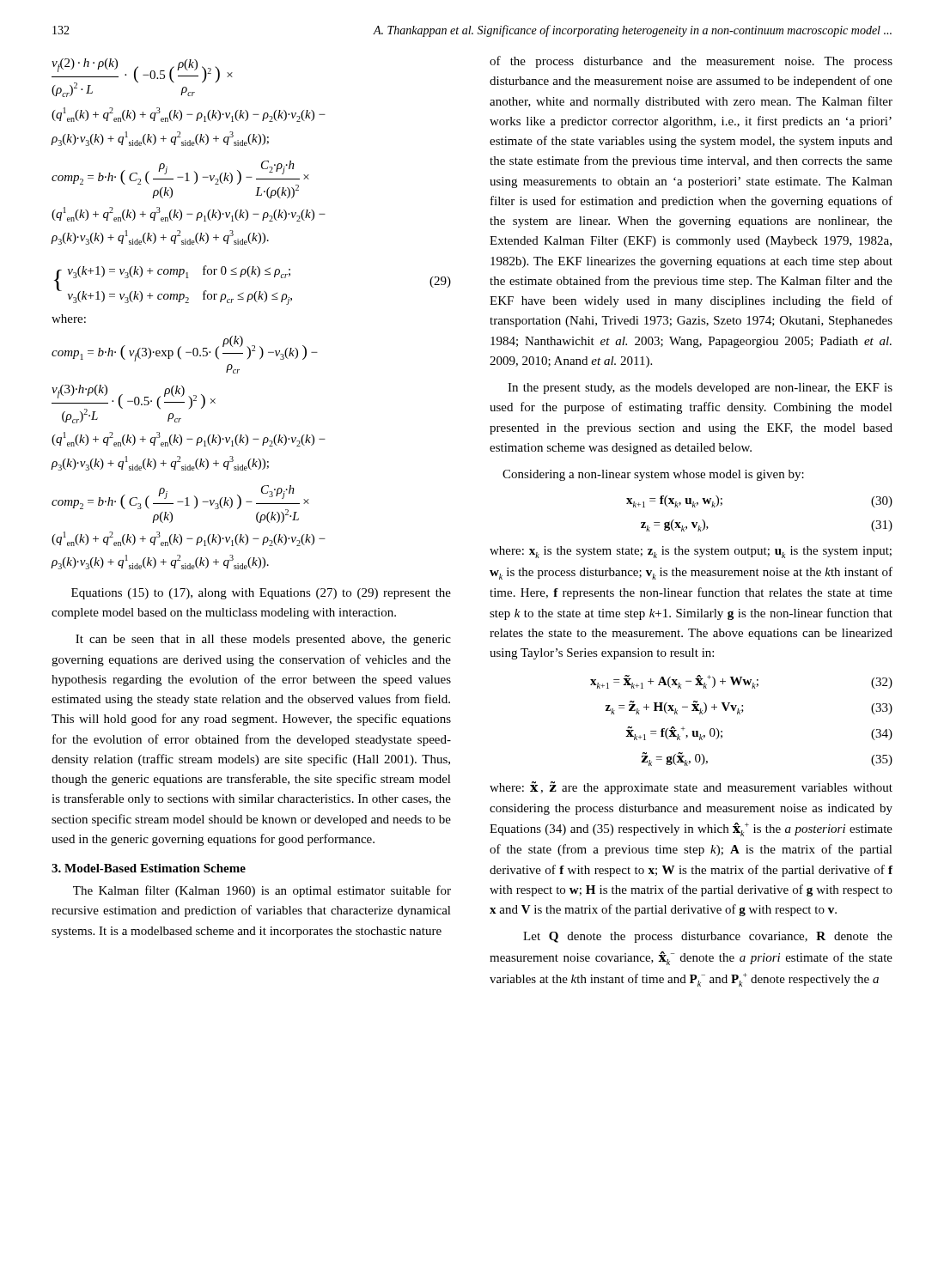944x1288 pixels.
Task: Find the block starting "xk+1 = x̃k+1"
Action: point(691,682)
